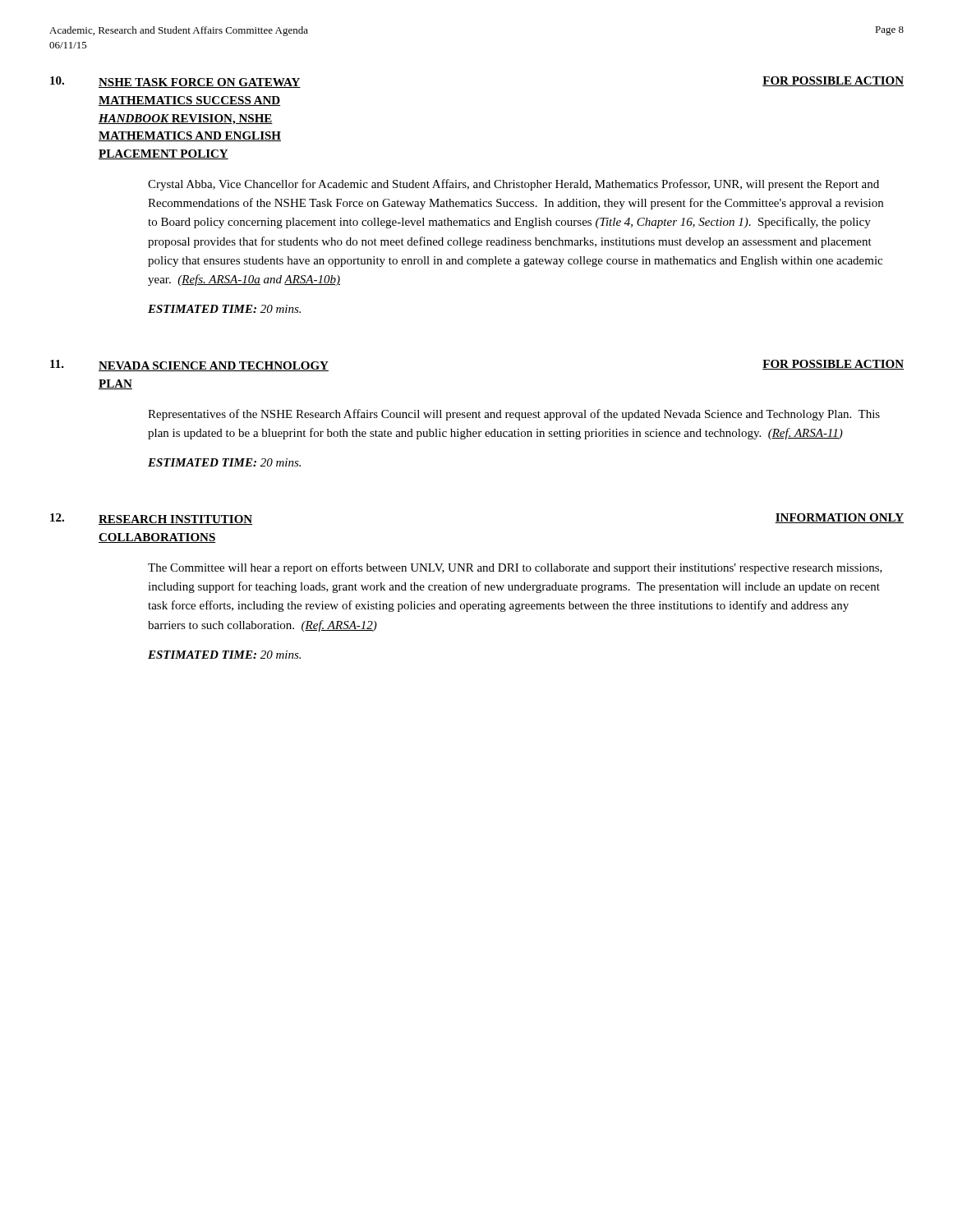Find the section header with the text "INFORMATION ONLY"

[840, 518]
